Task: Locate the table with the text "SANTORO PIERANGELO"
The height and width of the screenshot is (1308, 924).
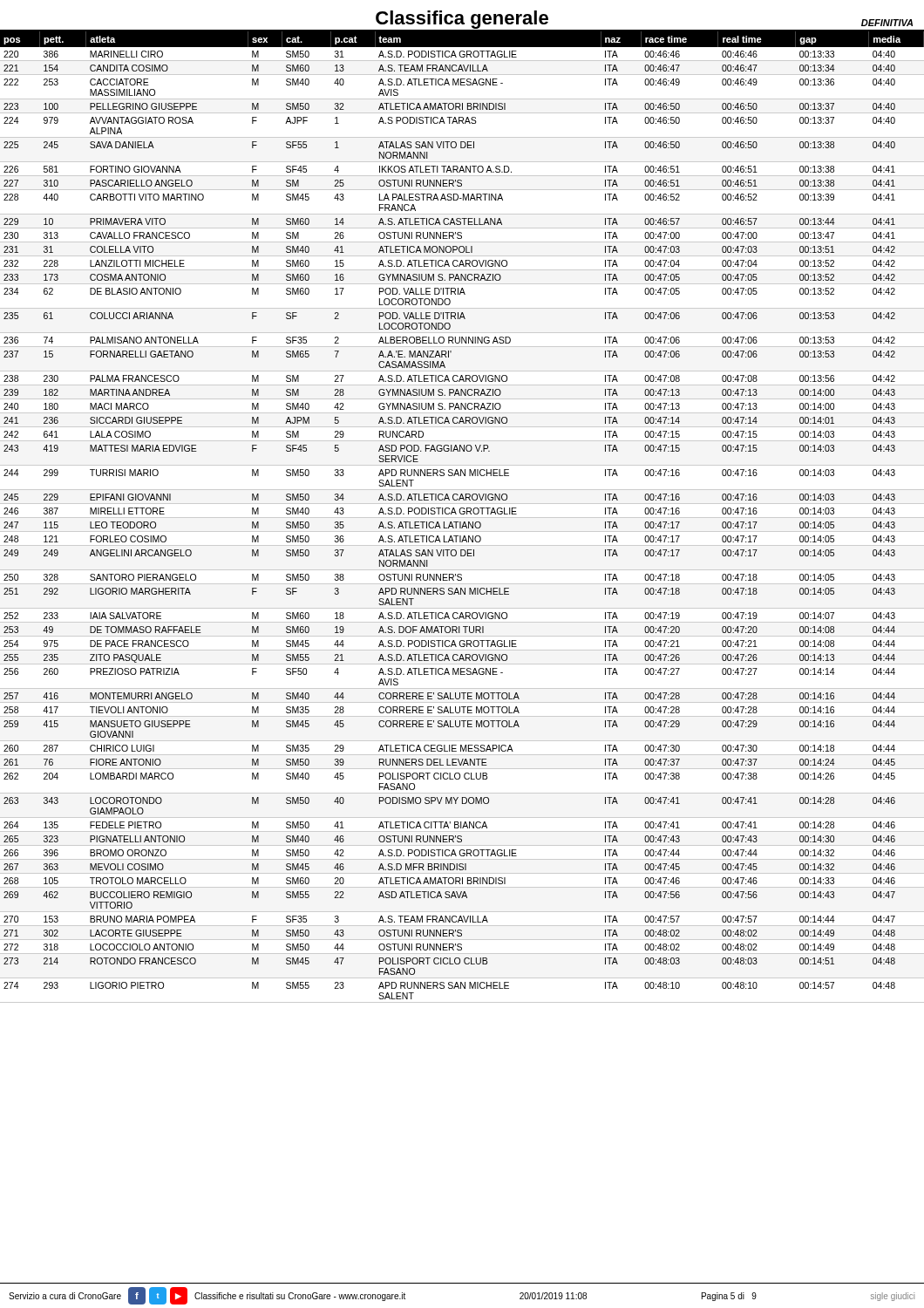Action: [462, 517]
